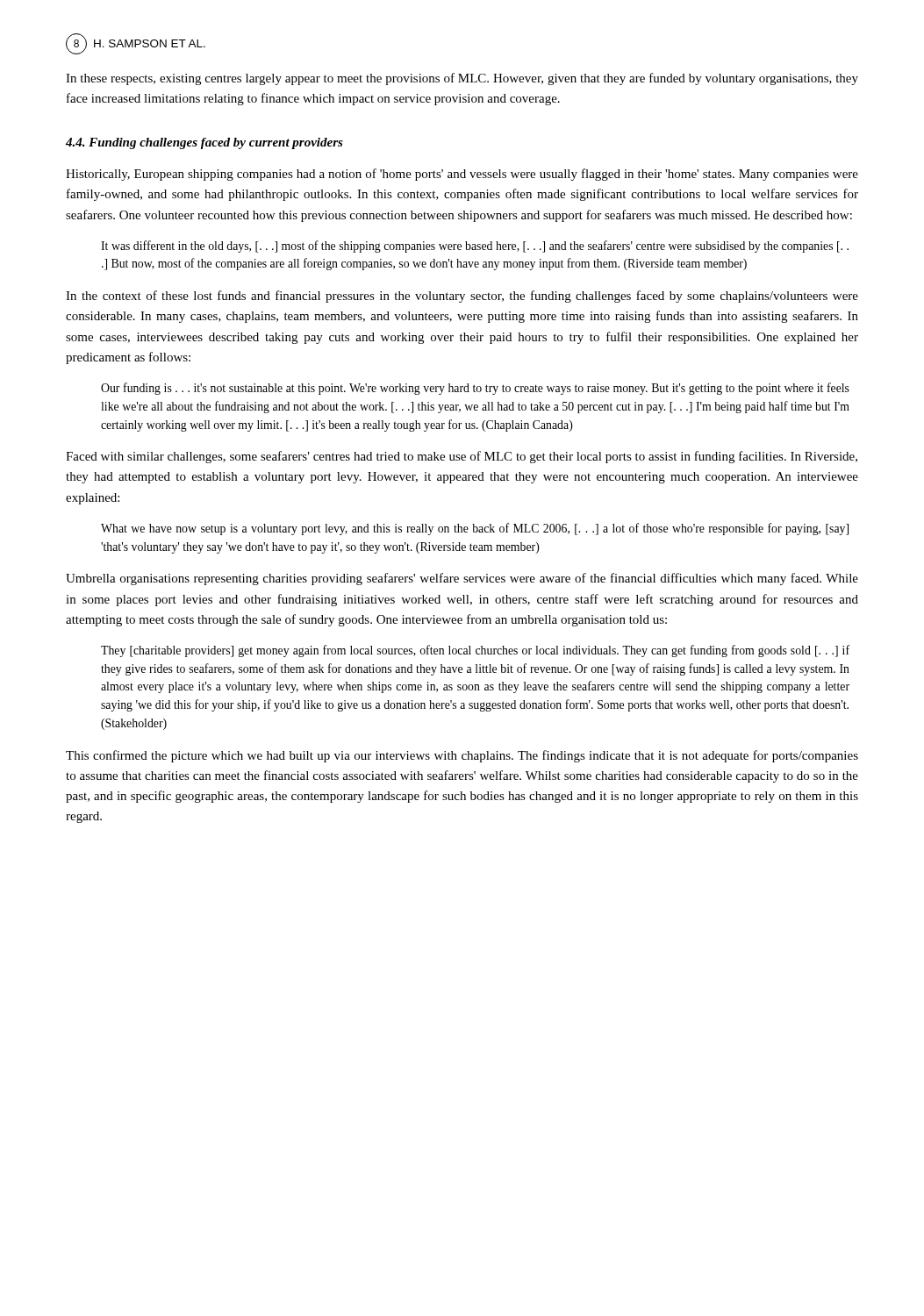This screenshot has height=1316, width=924.
Task: Point to the passage starting "In the context of these"
Action: [x=462, y=326]
